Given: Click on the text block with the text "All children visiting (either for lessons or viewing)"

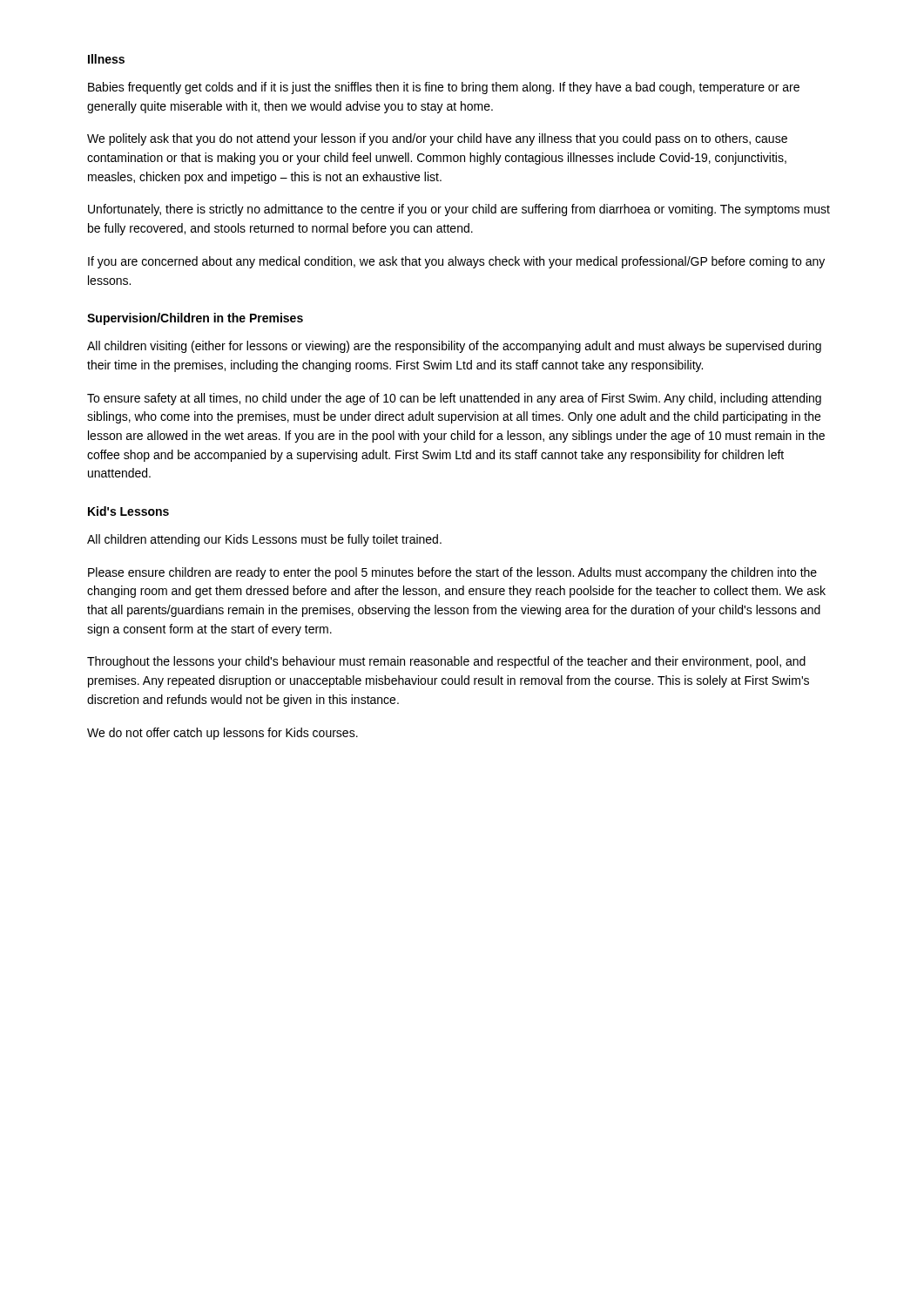Looking at the screenshot, I should pyautogui.click(x=454, y=356).
